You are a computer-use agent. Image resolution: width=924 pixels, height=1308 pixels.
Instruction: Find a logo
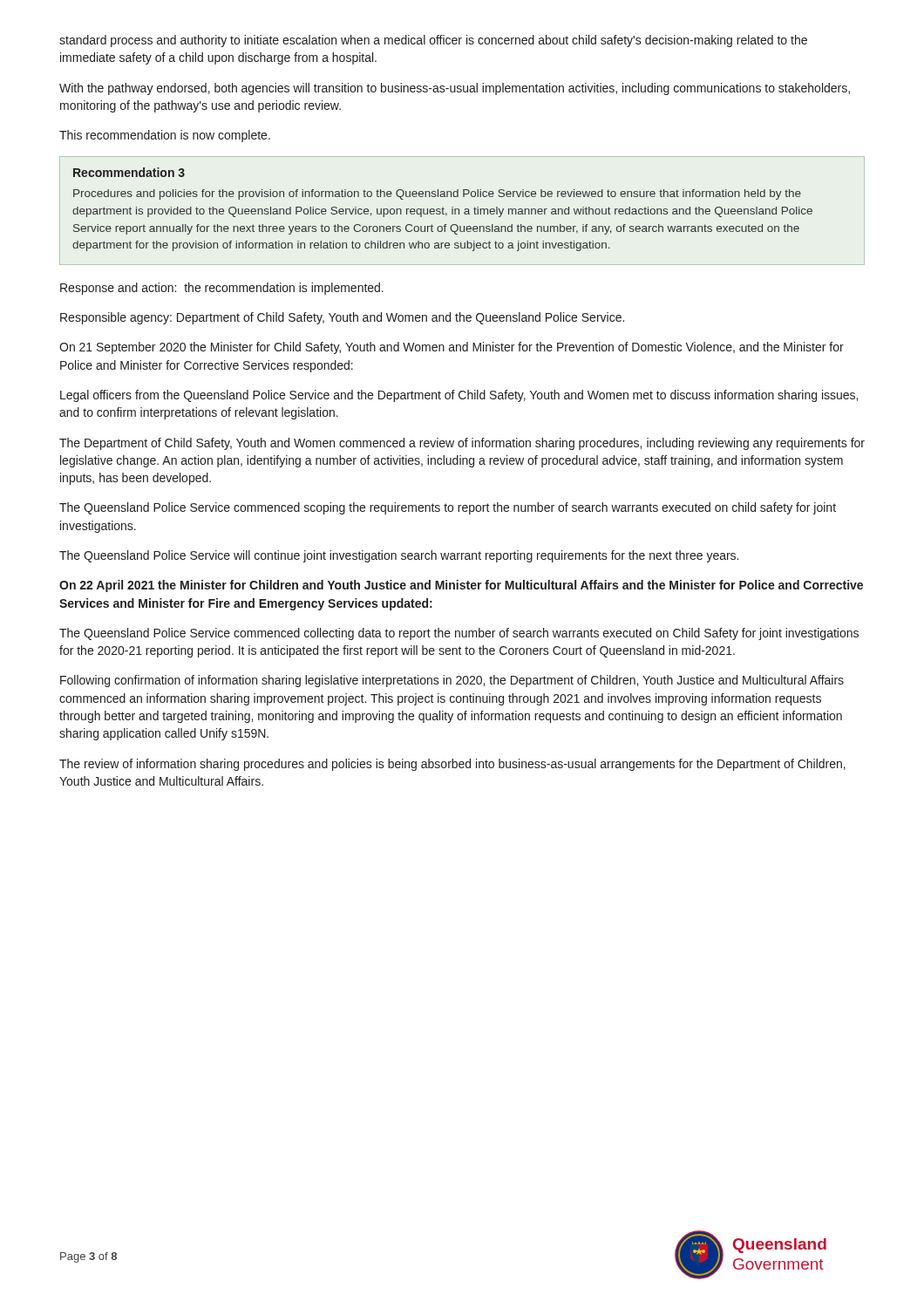[x=769, y=1256]
